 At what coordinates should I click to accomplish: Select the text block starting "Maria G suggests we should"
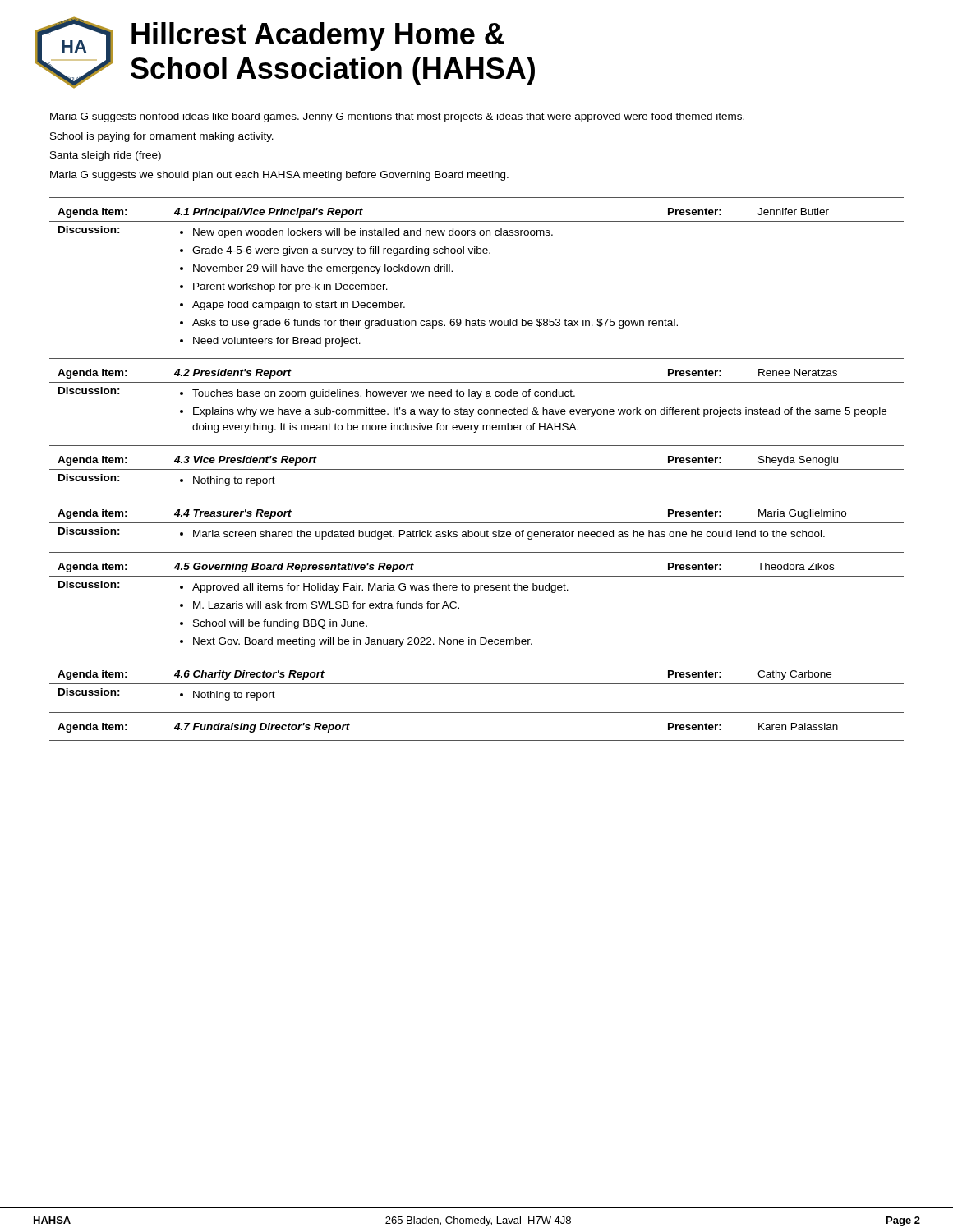point(279,174)
